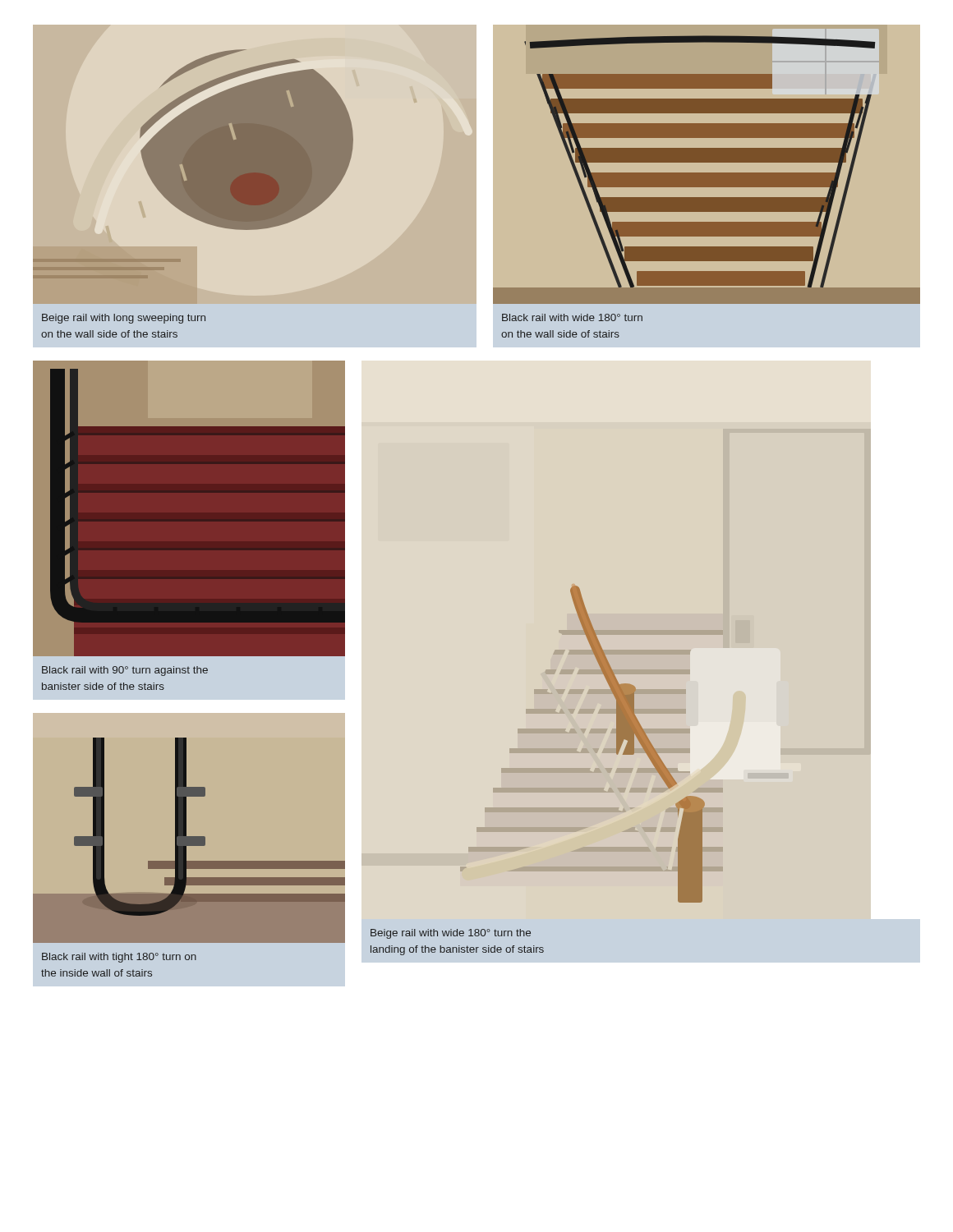Screen dimensions: 1232x953
Task: Navigate to the block starting "Beige rail with long sweeping turnon the wall"
Action: pyautogui.click(x=124, y=325)
